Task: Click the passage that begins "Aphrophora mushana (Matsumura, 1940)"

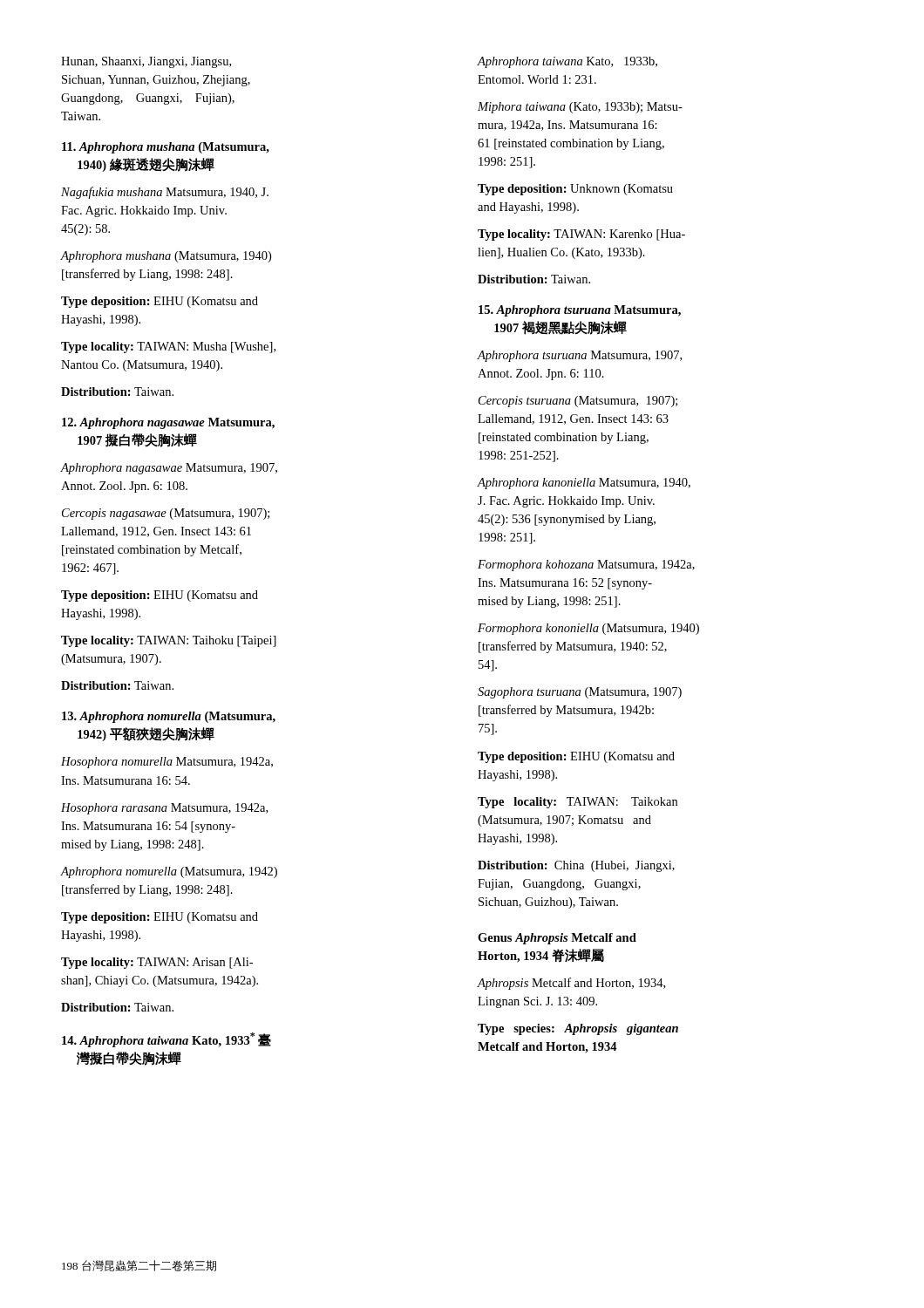Action: coord(166,265)
